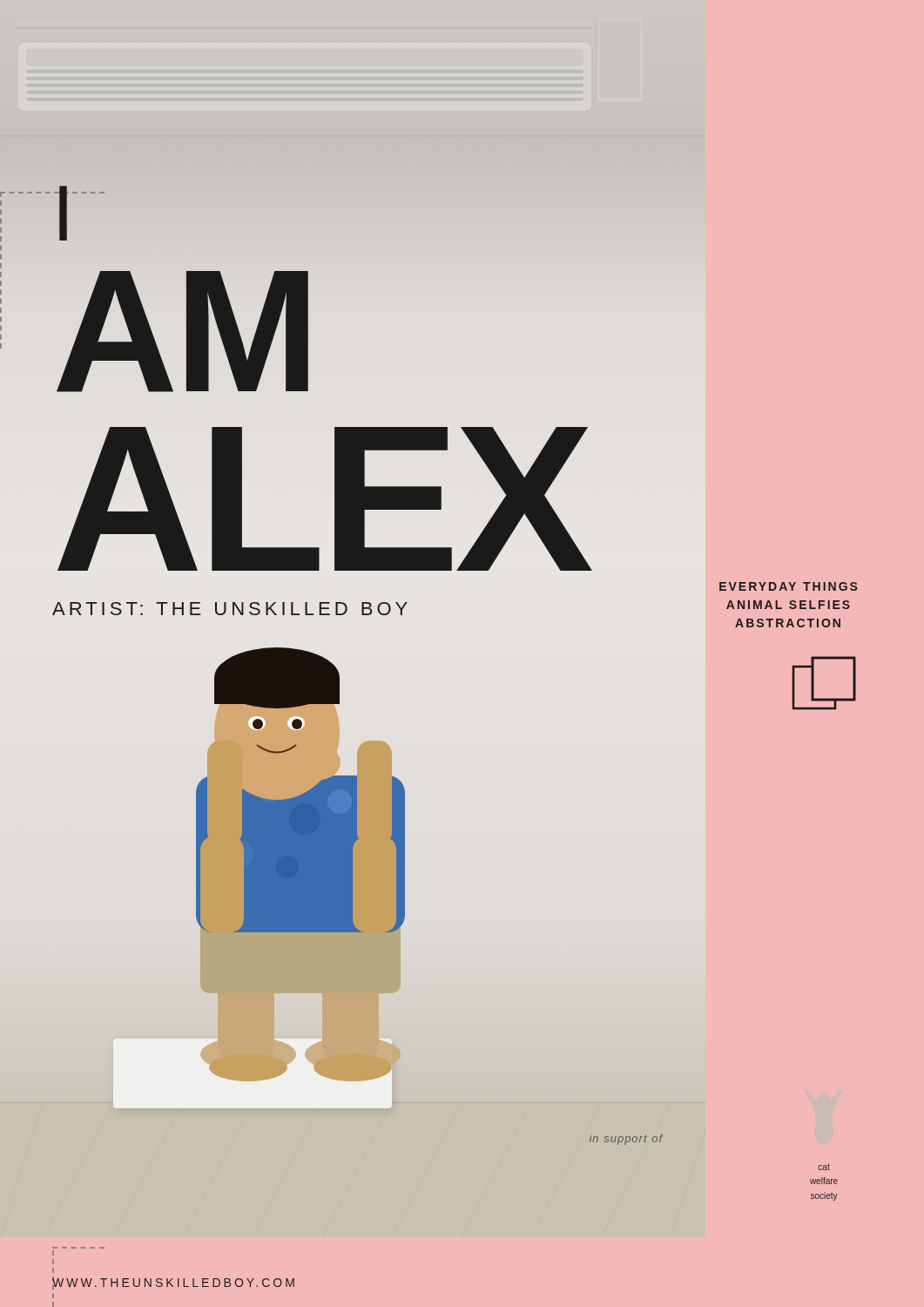The height and width of the screenshot is (1307, 924).
Task: Point to "in support of"
Action: coord(626,1138)
